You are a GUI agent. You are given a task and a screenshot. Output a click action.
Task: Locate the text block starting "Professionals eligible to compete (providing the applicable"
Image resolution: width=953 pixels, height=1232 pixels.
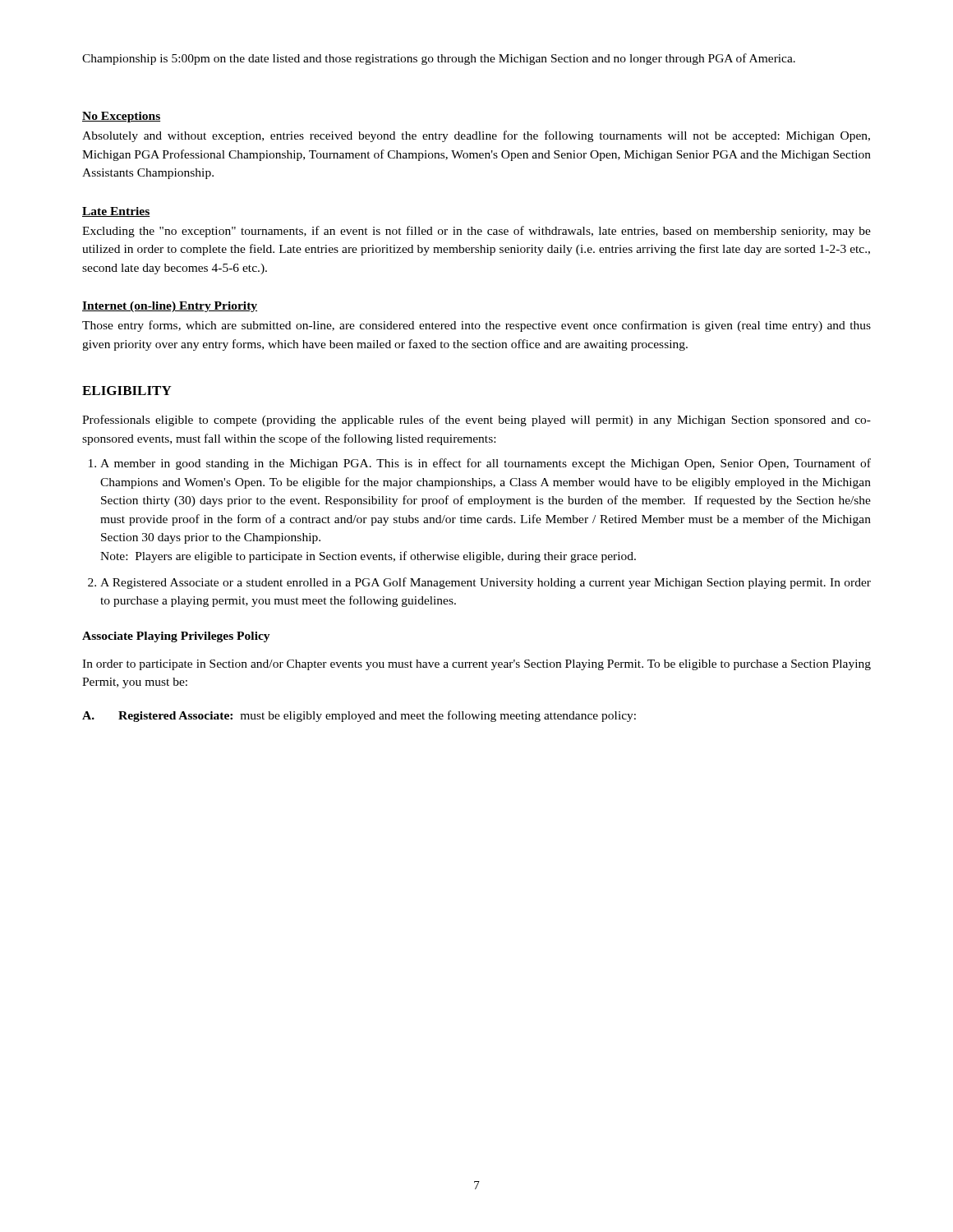(476, 429)
